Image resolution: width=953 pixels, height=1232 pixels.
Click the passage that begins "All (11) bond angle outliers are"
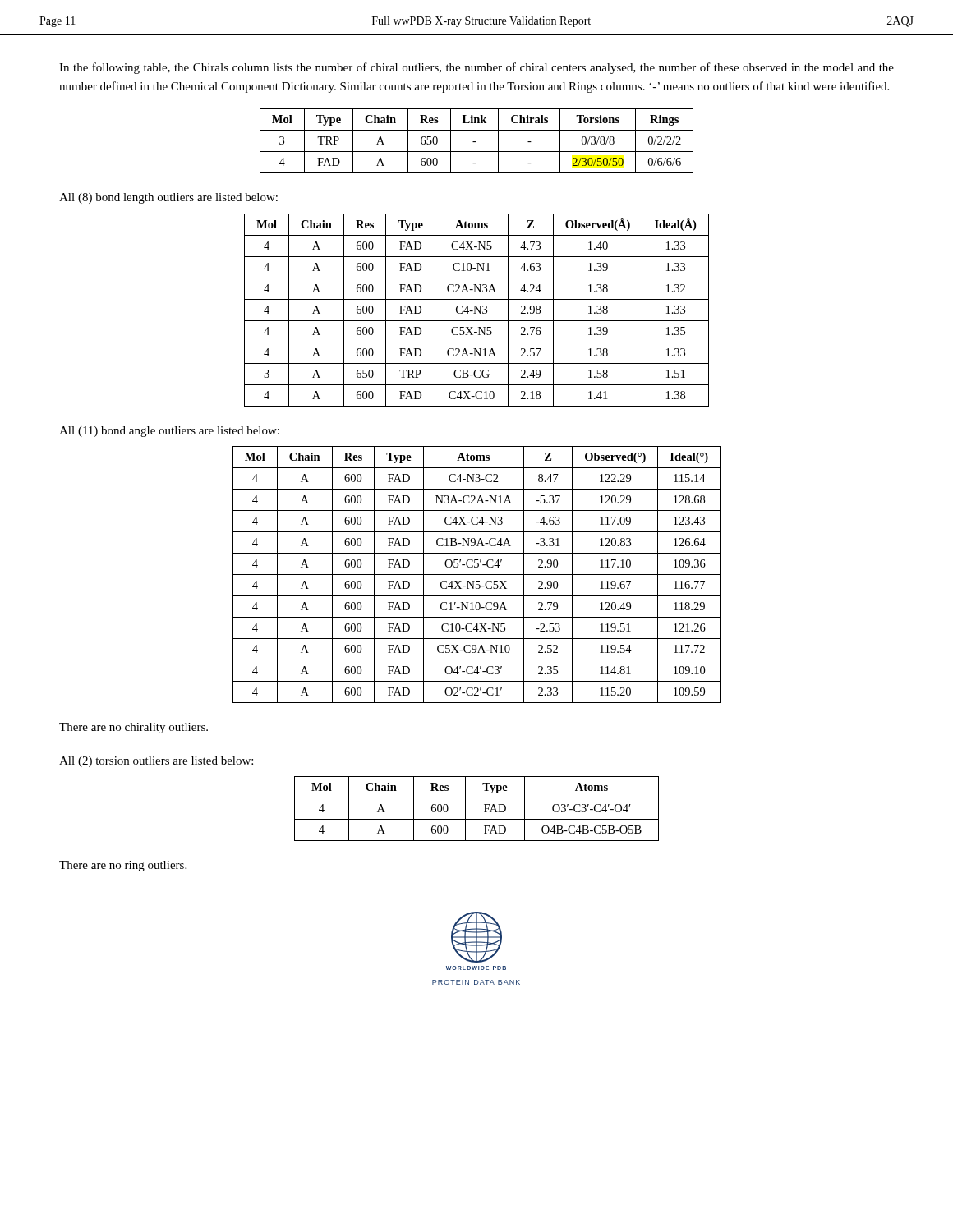(x=169, y=432)
